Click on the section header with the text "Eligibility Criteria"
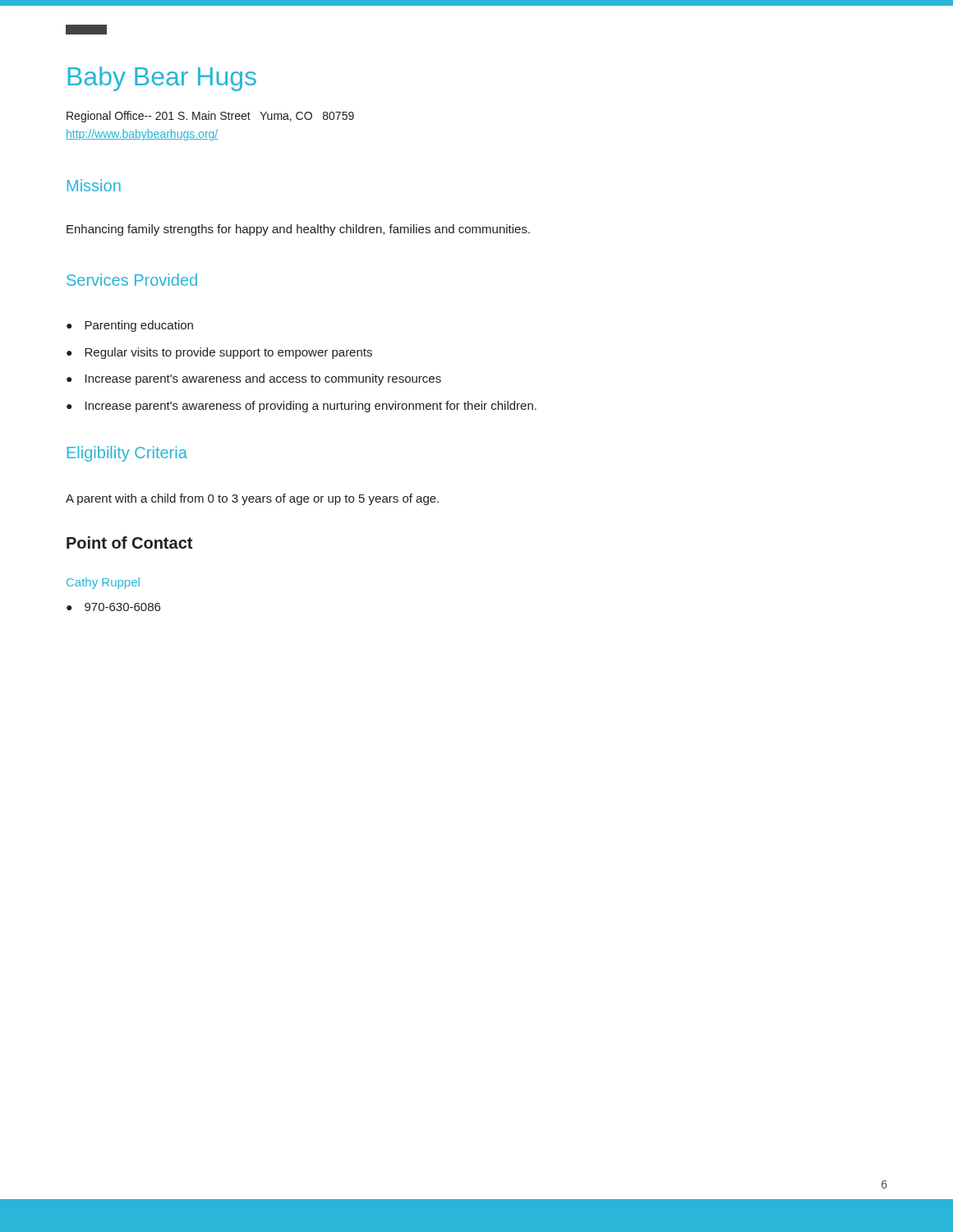 click(126, 453)
